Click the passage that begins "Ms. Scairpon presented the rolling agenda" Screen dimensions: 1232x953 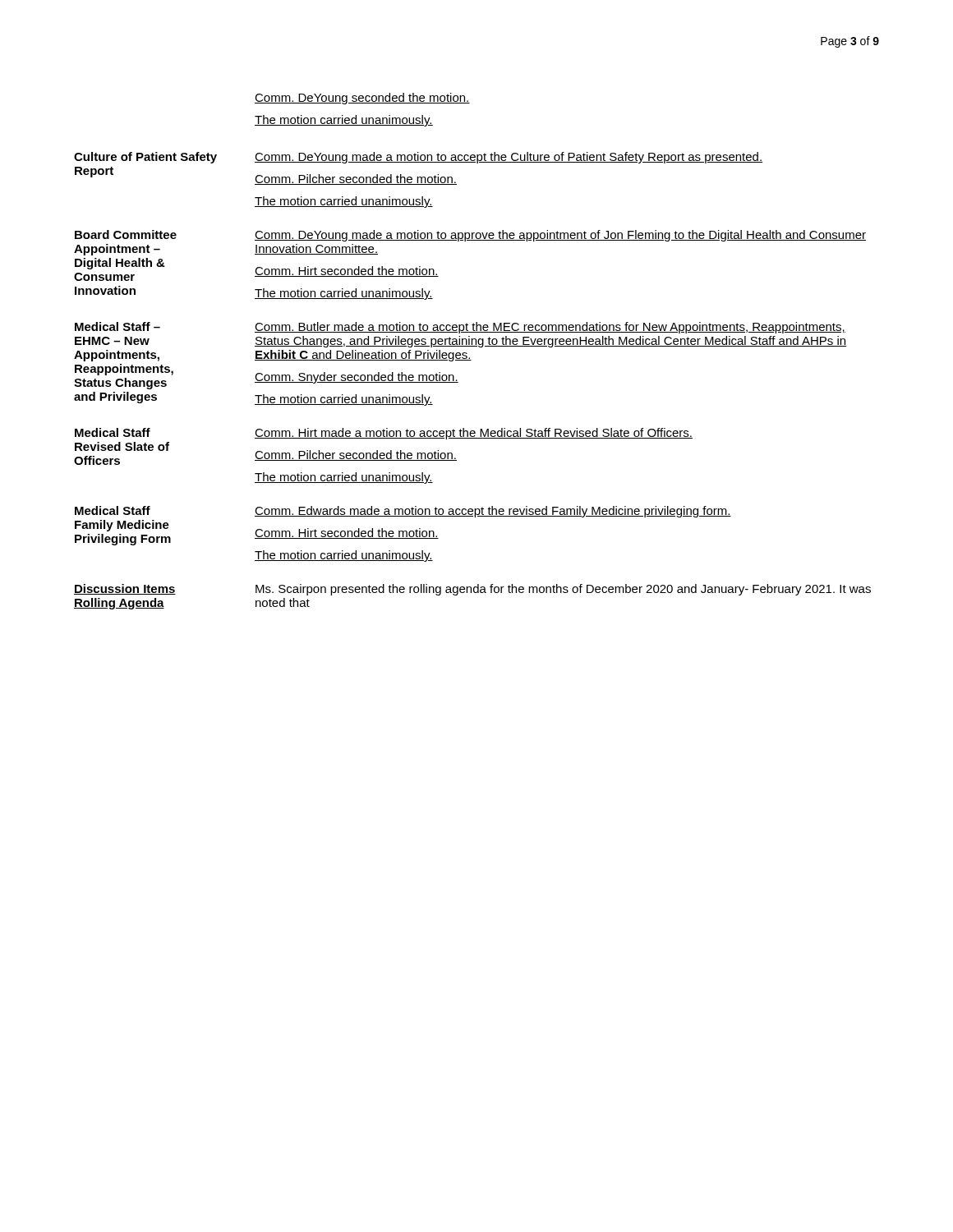(567, 595)
